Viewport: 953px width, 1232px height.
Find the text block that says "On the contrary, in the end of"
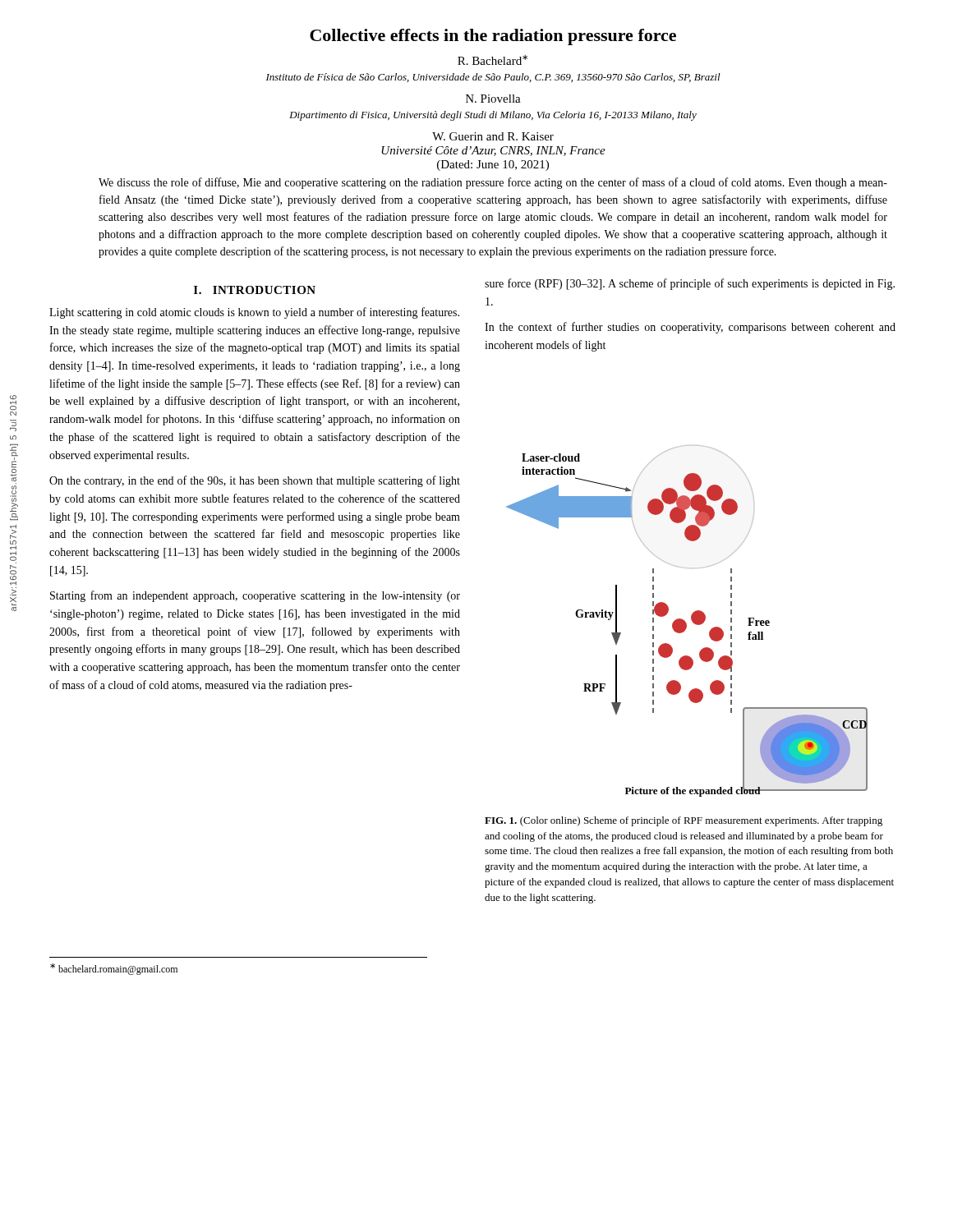(x=255, y=526)
